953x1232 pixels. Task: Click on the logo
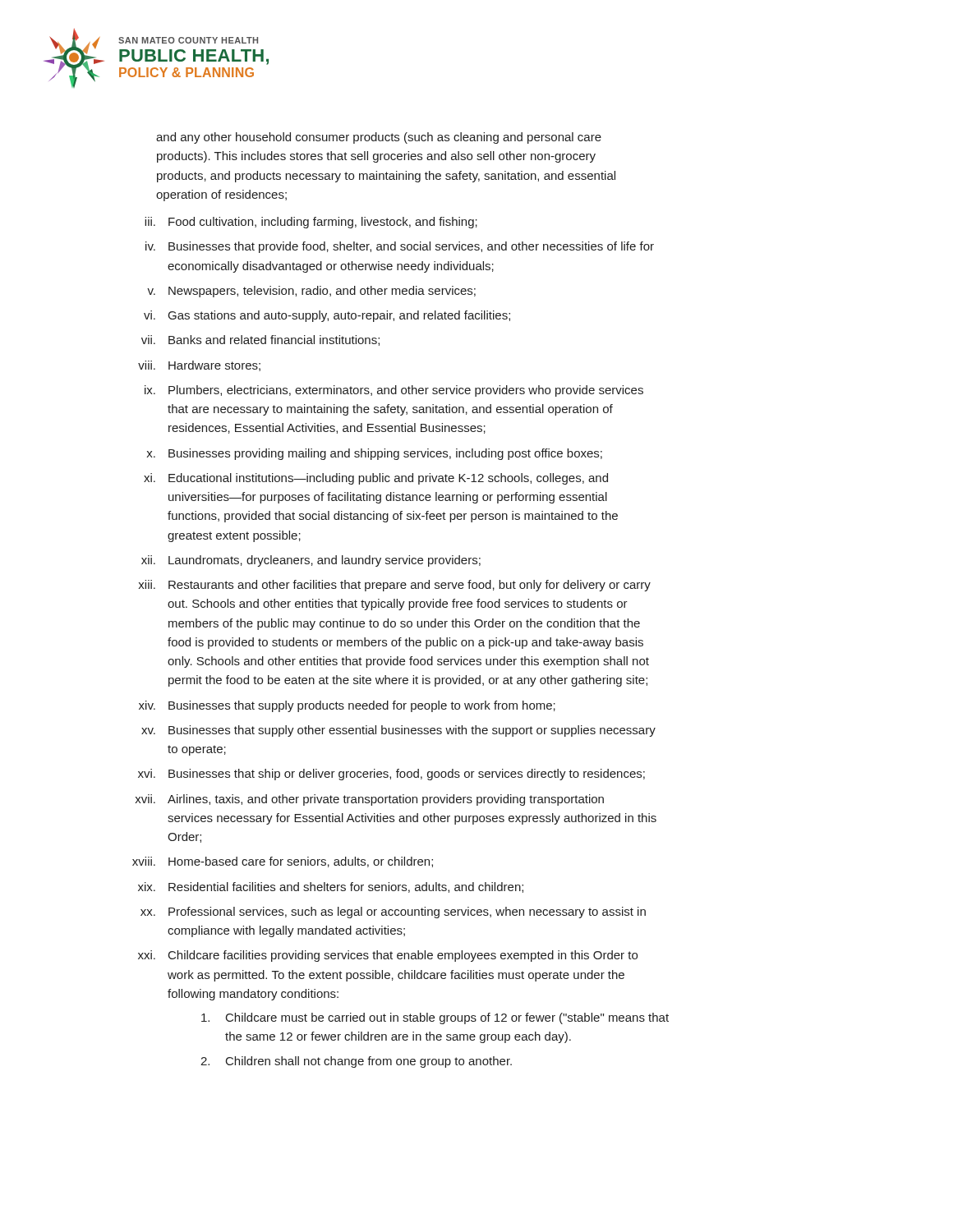click(x=156, y=57)
